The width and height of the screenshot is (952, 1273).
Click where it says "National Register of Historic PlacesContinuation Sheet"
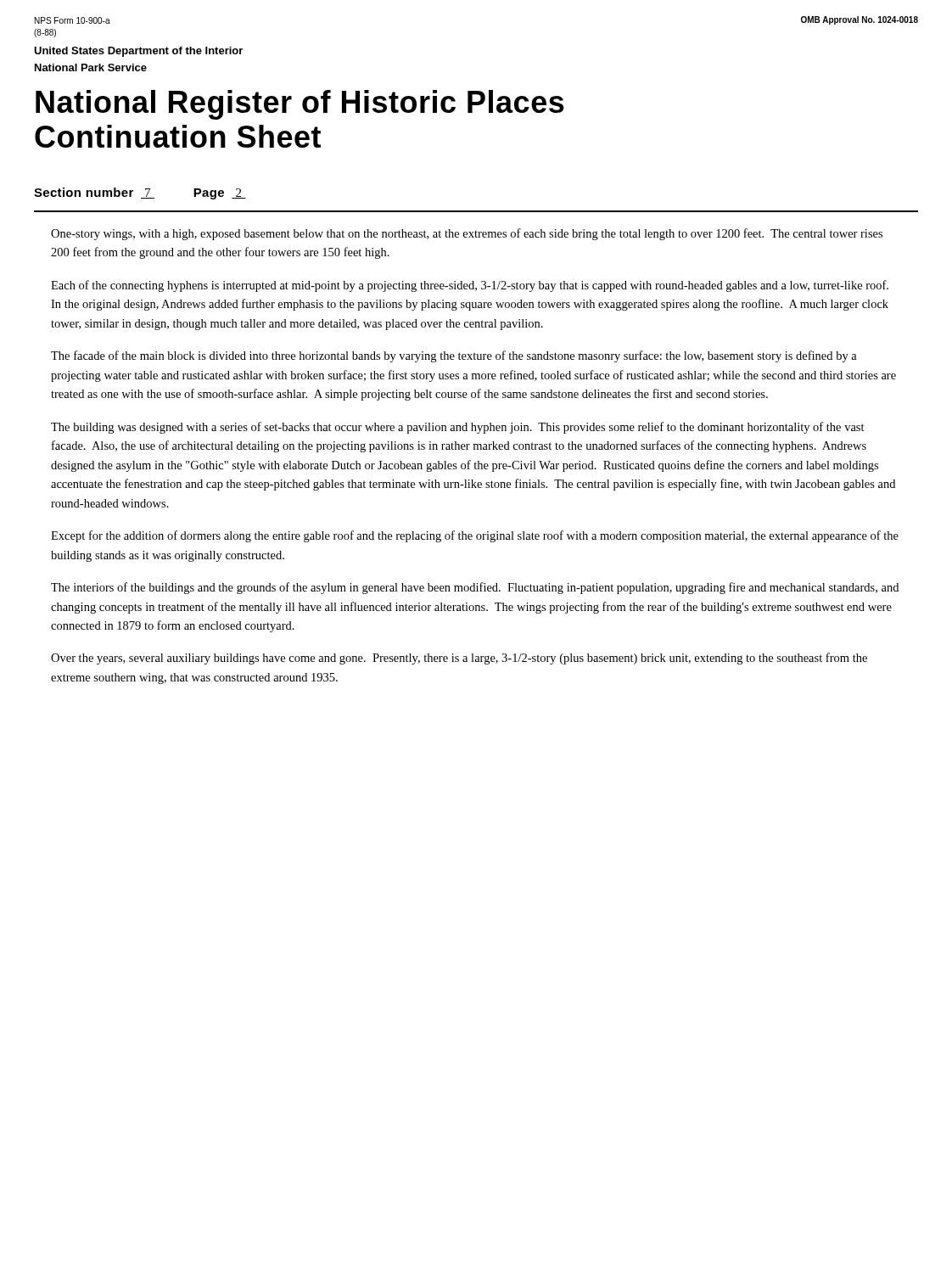click(300, 120)
